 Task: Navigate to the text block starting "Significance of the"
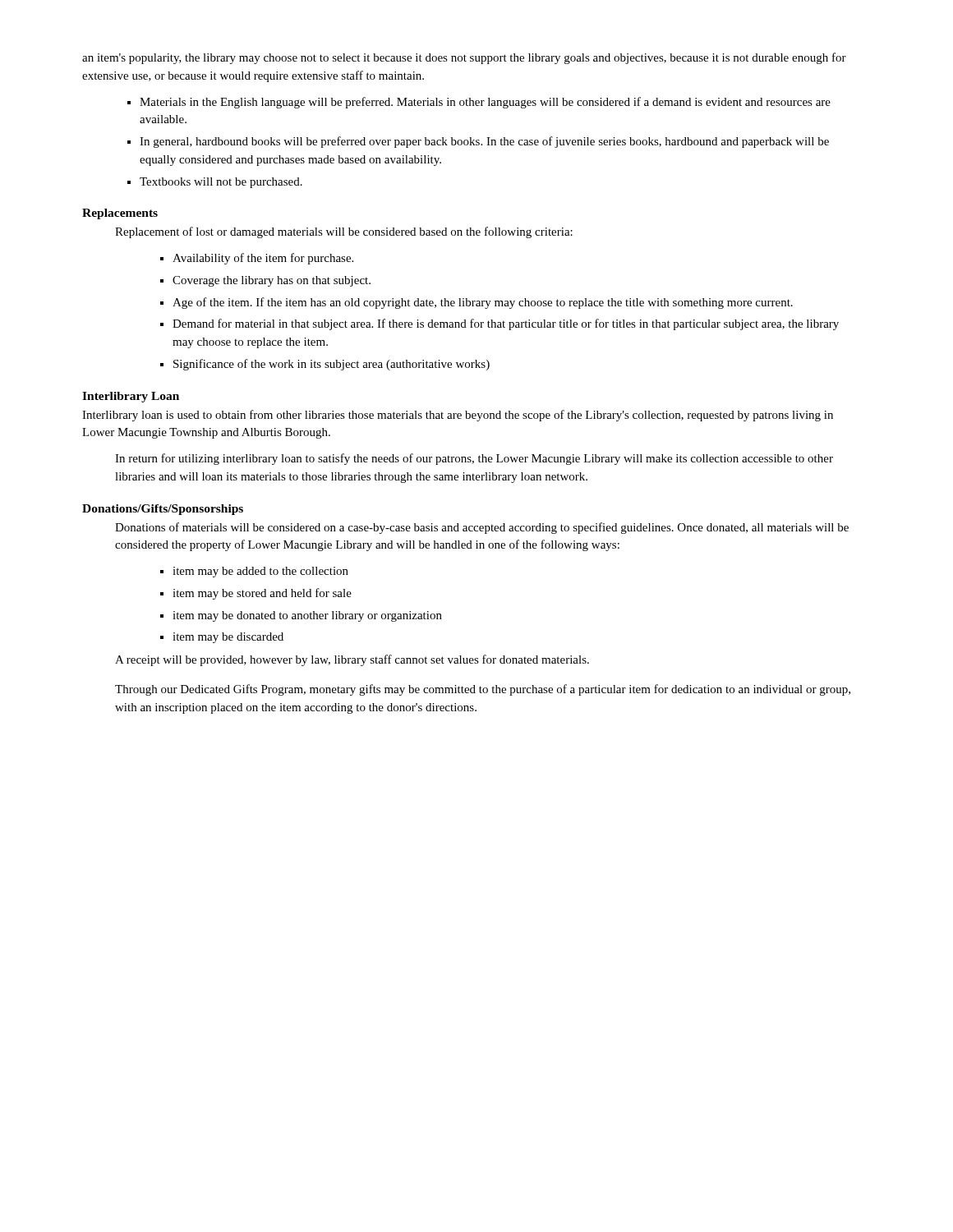tap(331, 365)
